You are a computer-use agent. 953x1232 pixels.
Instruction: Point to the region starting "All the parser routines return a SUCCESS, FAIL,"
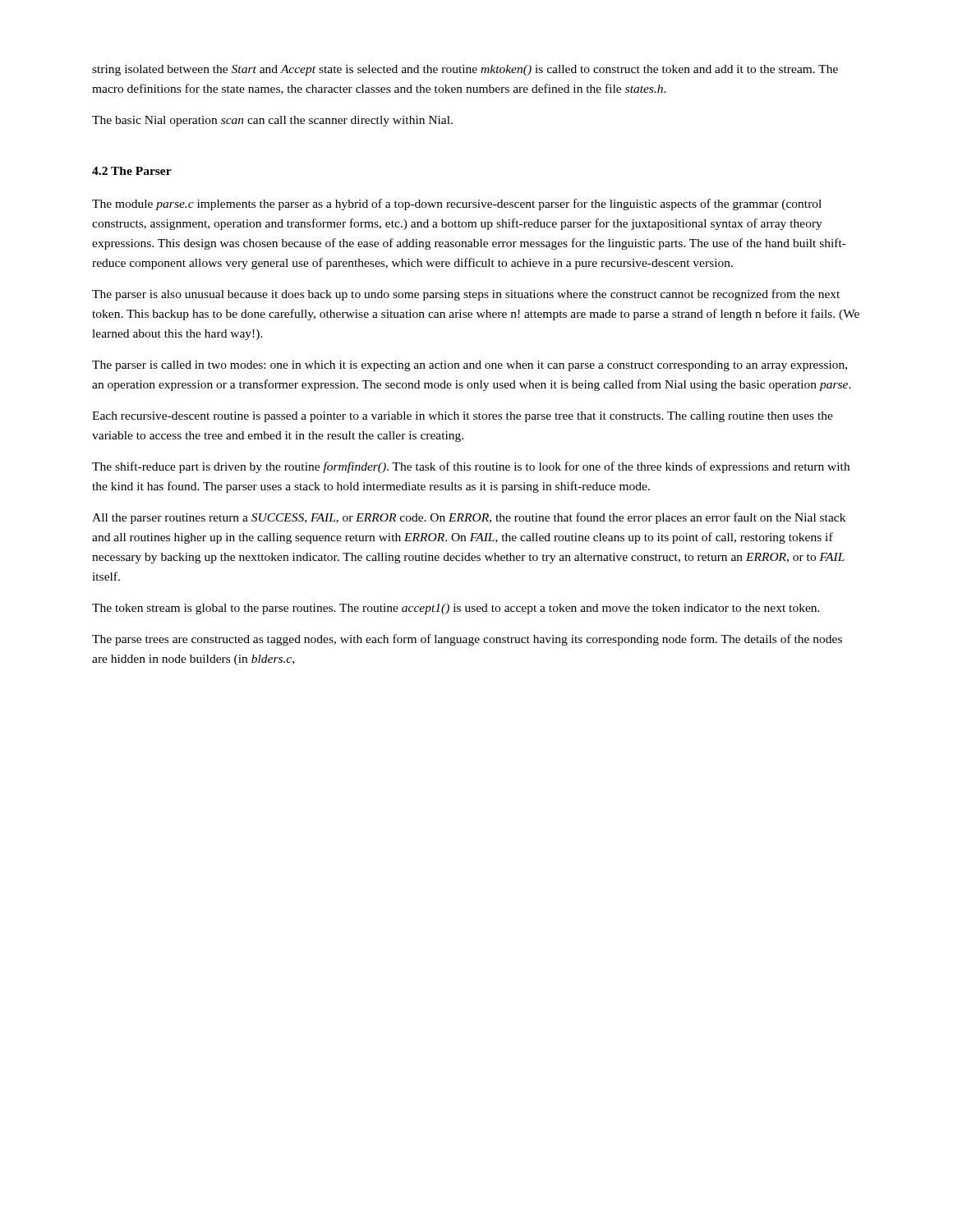(476, 547)
